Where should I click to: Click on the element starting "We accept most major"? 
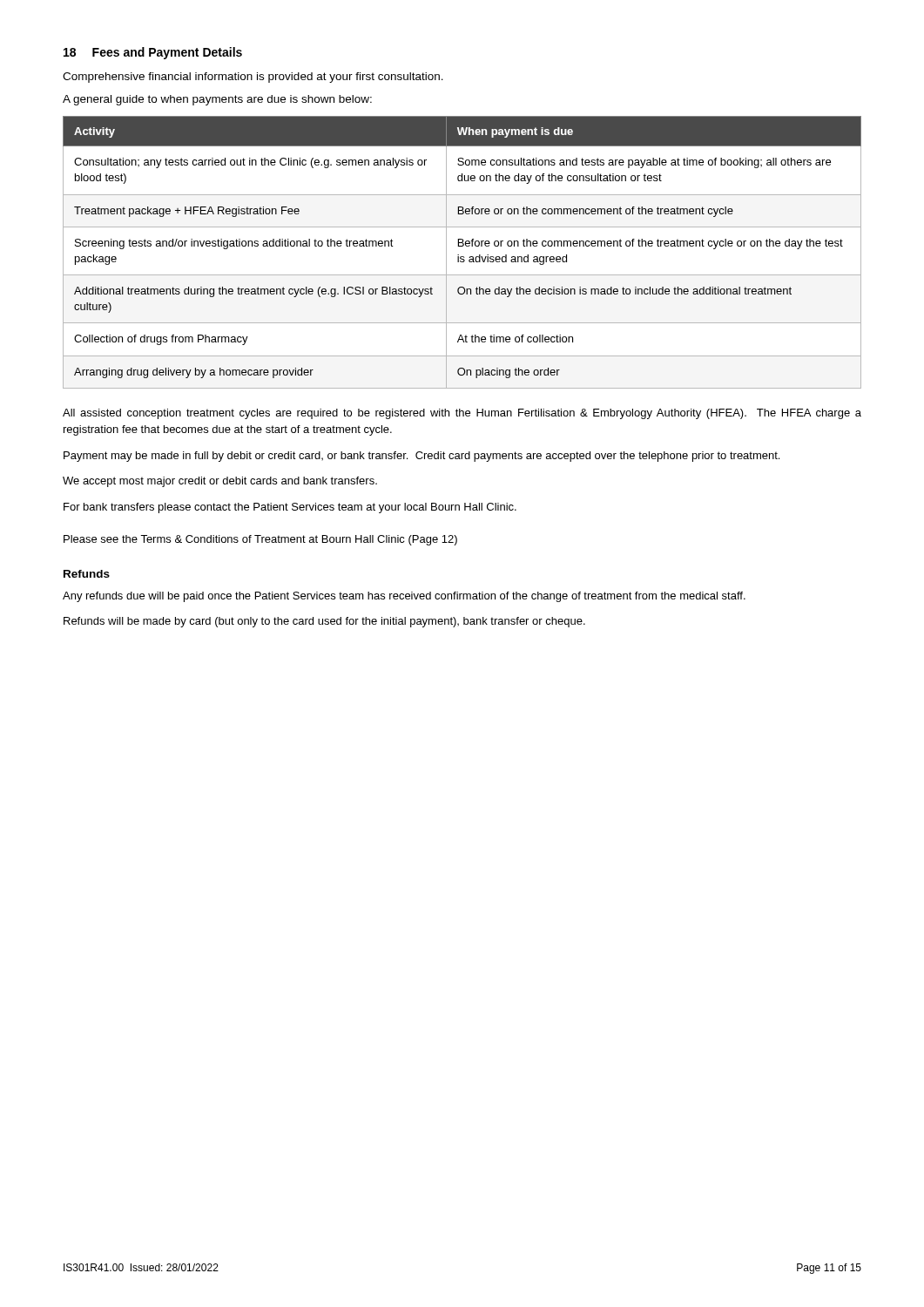[220, 481]
